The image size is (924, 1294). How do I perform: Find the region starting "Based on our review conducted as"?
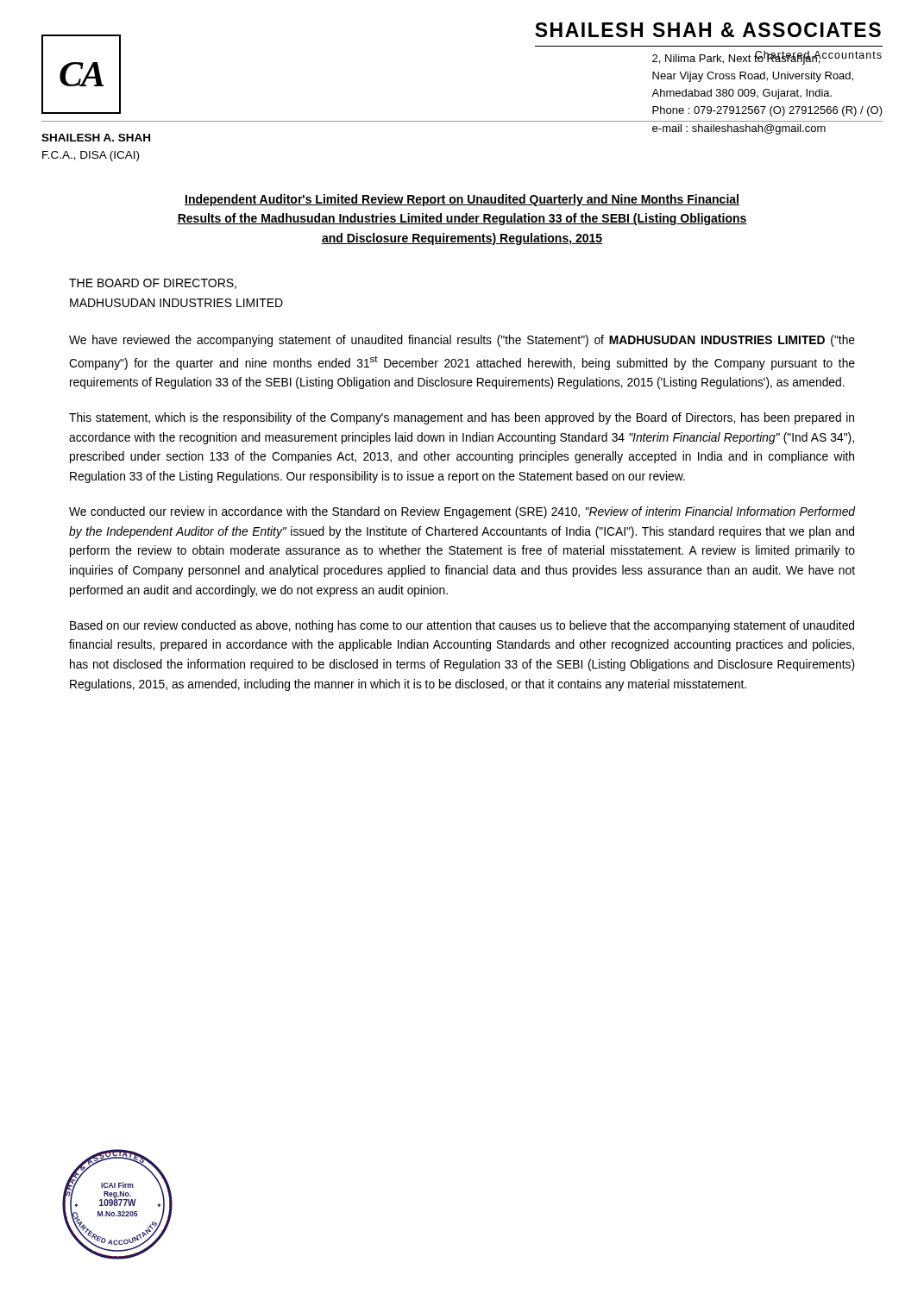[462, 655]
